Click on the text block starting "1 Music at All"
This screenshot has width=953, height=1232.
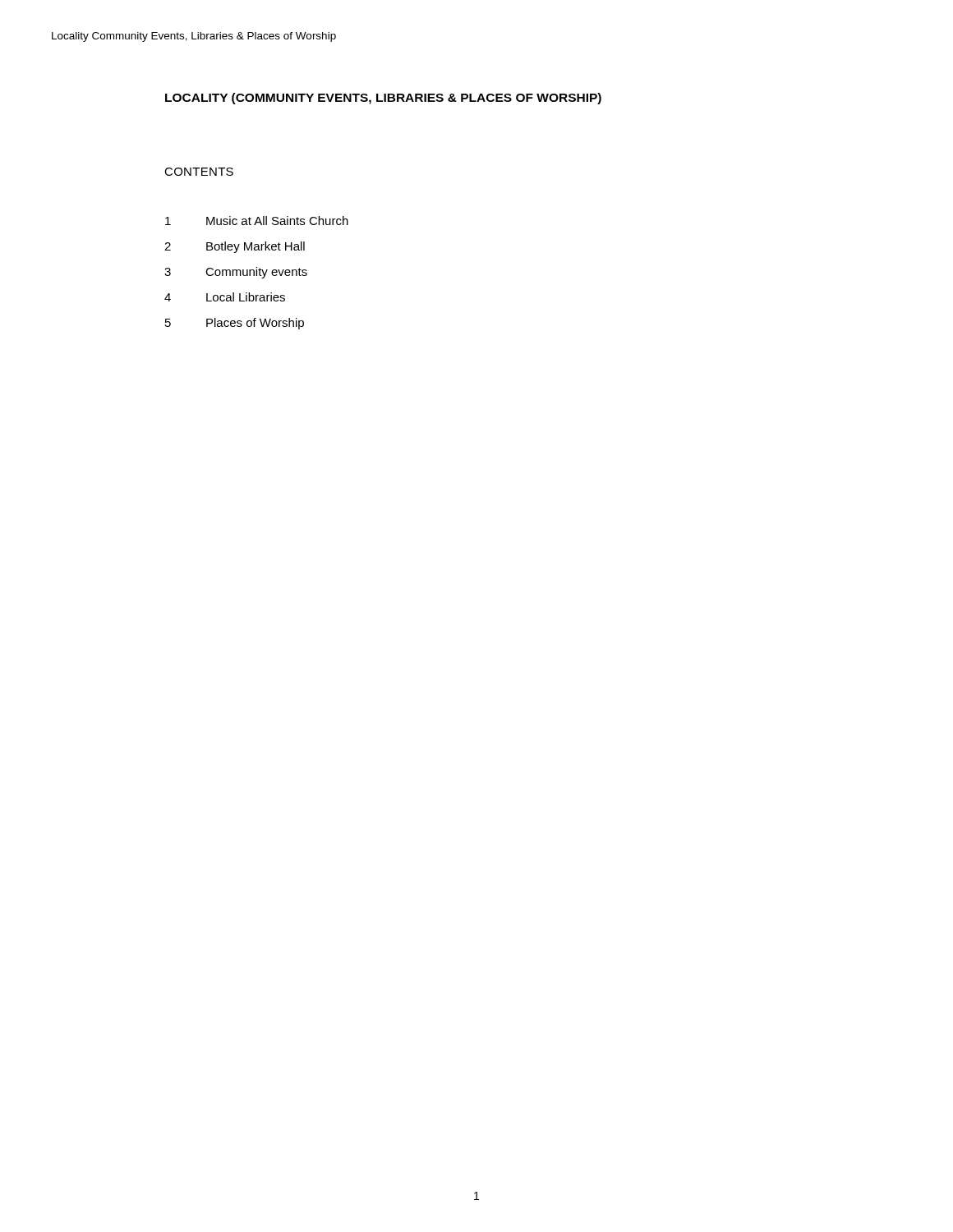point(256,221)
